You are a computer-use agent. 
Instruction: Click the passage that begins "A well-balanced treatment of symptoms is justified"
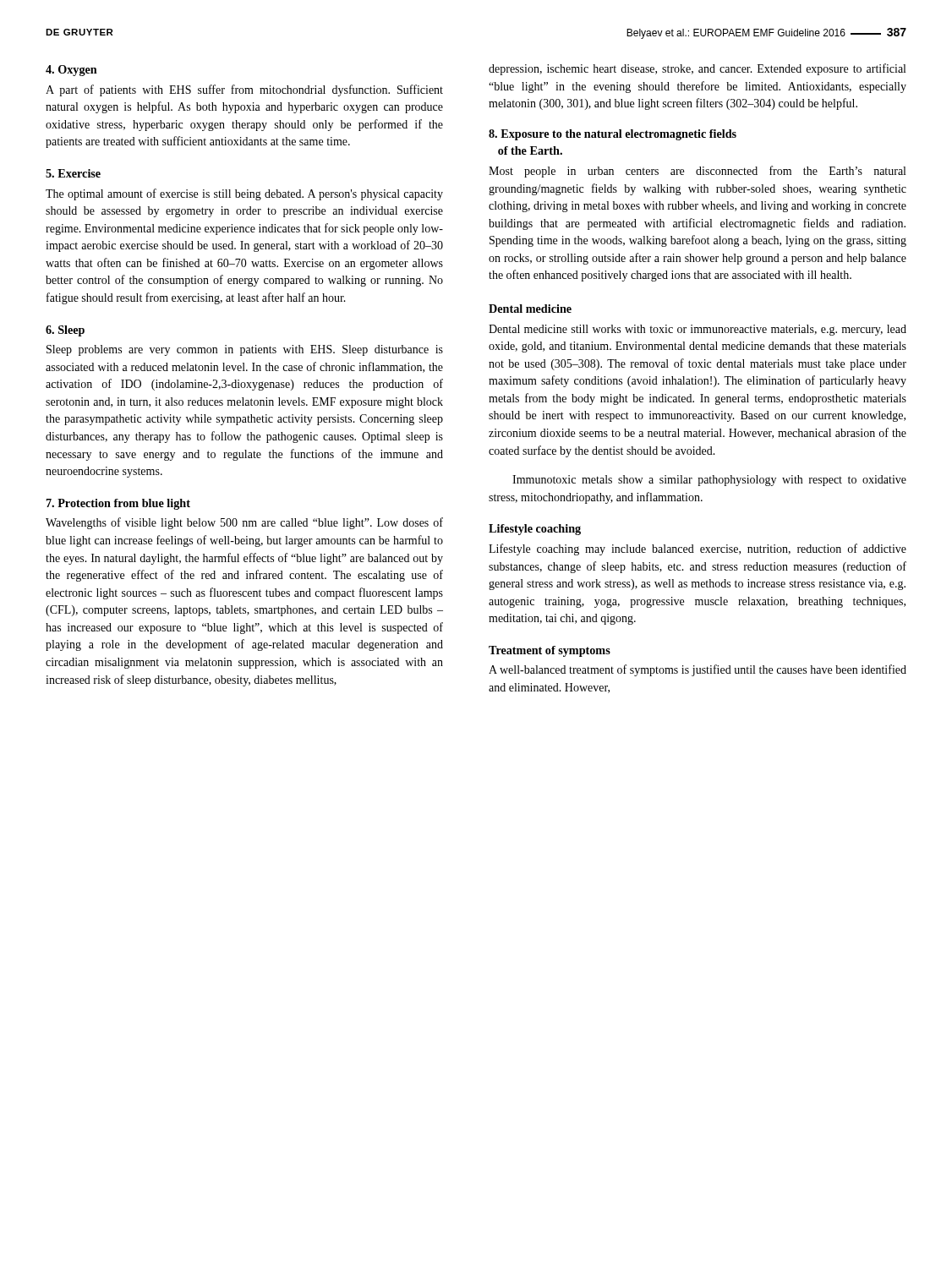[x=697, y=679]
